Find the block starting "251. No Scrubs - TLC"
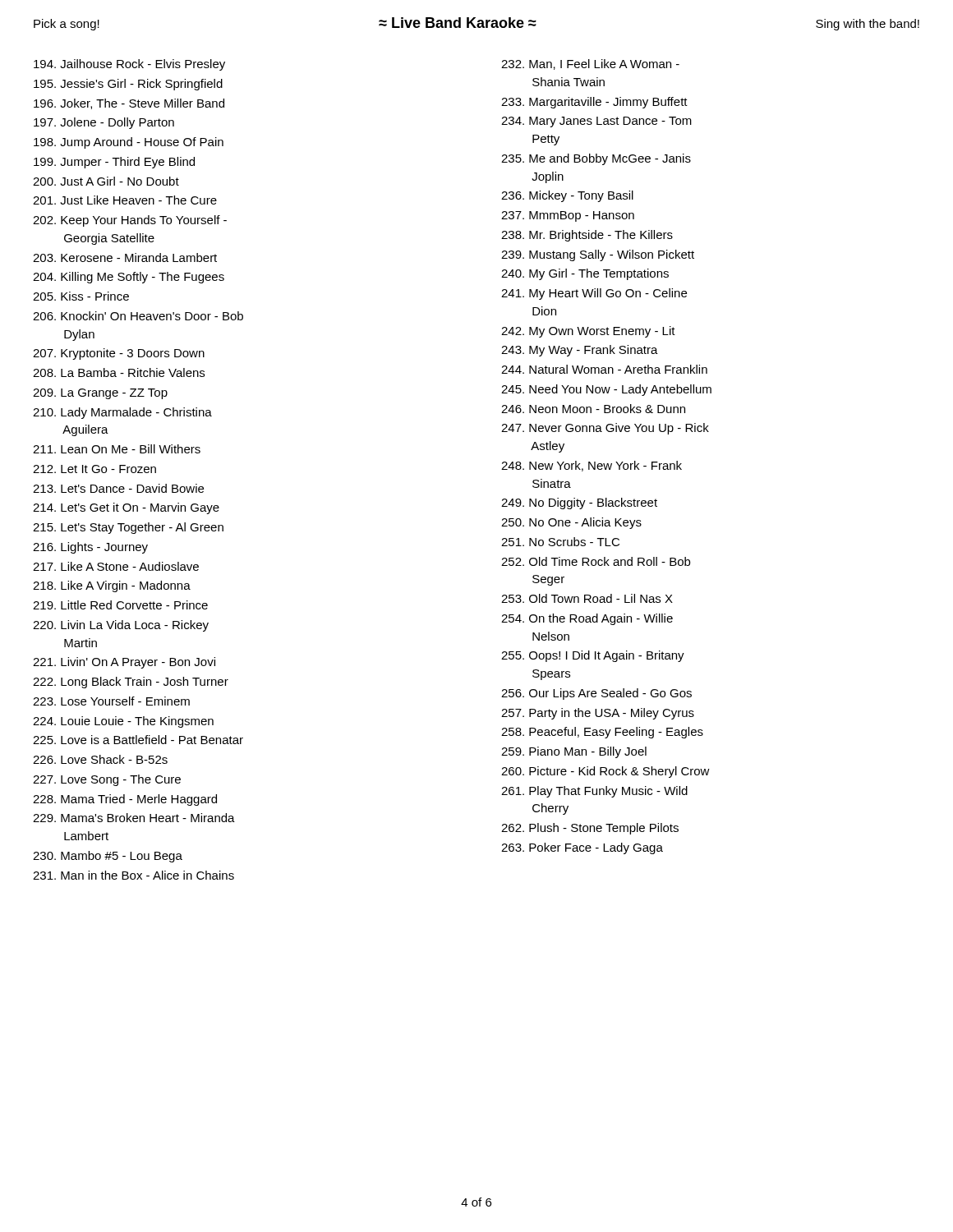The height and width of the screenshot is (1232, 953). (561, 541)
